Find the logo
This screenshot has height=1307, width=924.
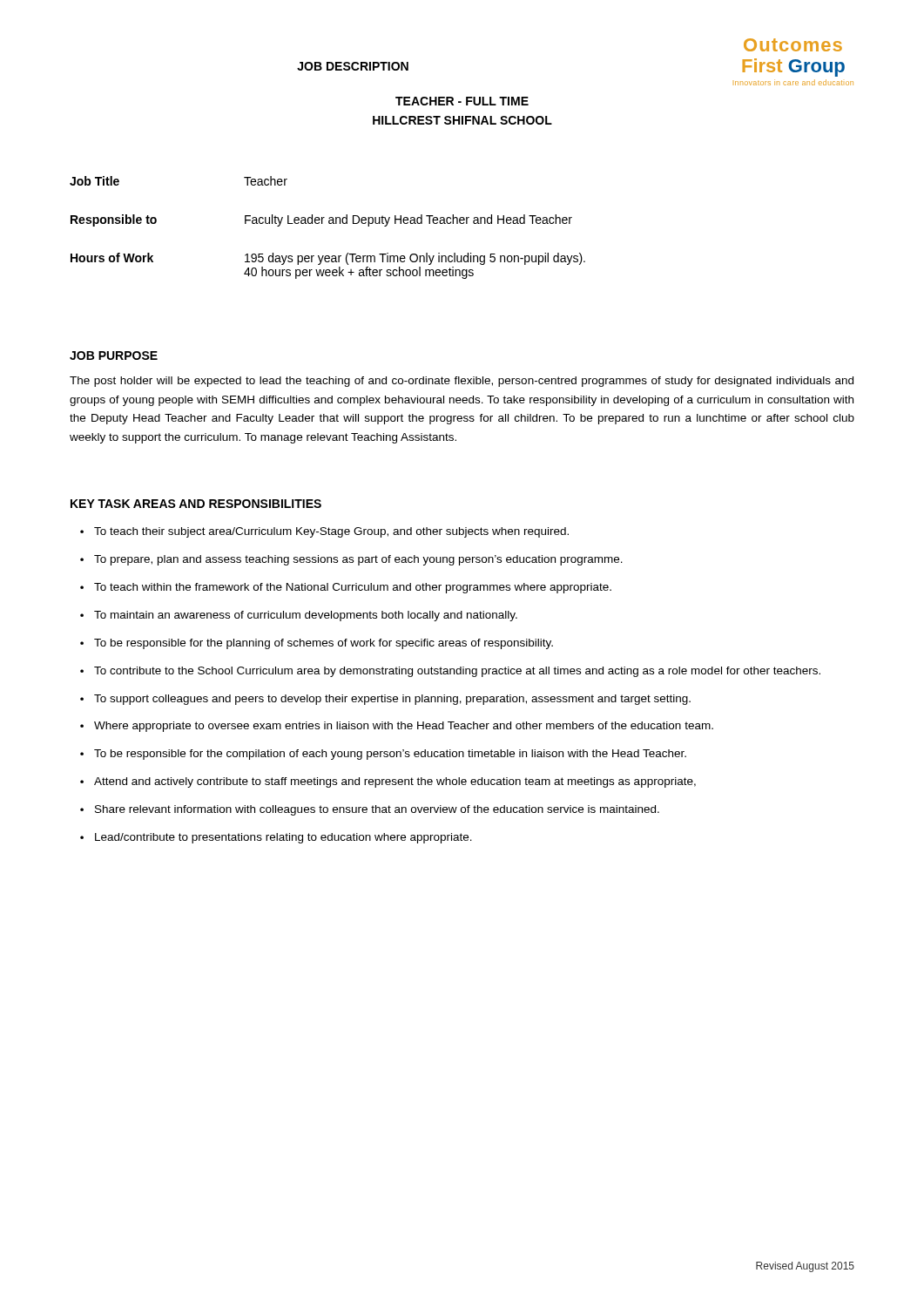793,62
